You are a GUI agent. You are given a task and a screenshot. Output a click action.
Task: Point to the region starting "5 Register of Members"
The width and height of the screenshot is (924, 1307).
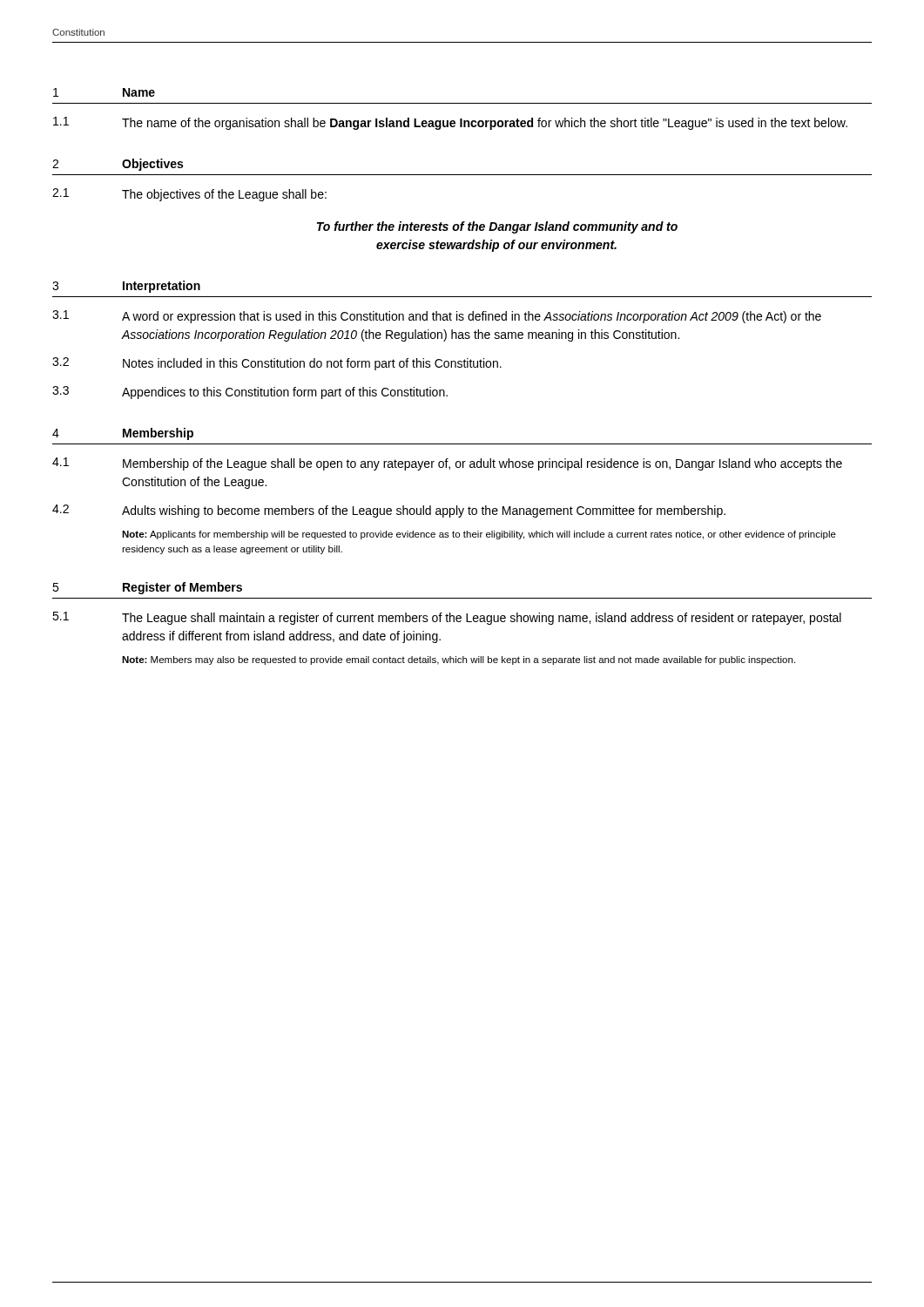pyautogui.click(x=462, y=590)
